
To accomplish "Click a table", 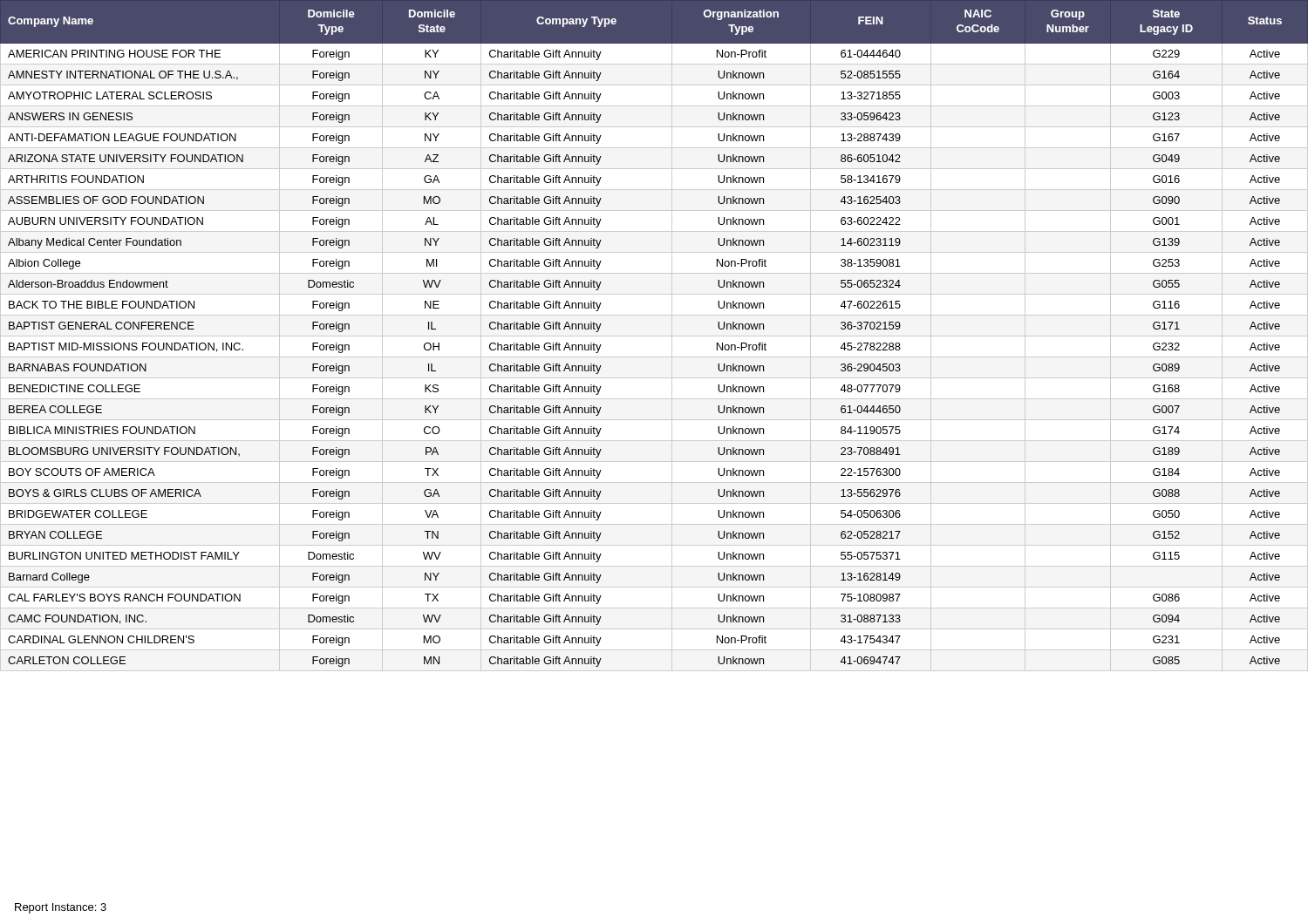I will (654, 336).
